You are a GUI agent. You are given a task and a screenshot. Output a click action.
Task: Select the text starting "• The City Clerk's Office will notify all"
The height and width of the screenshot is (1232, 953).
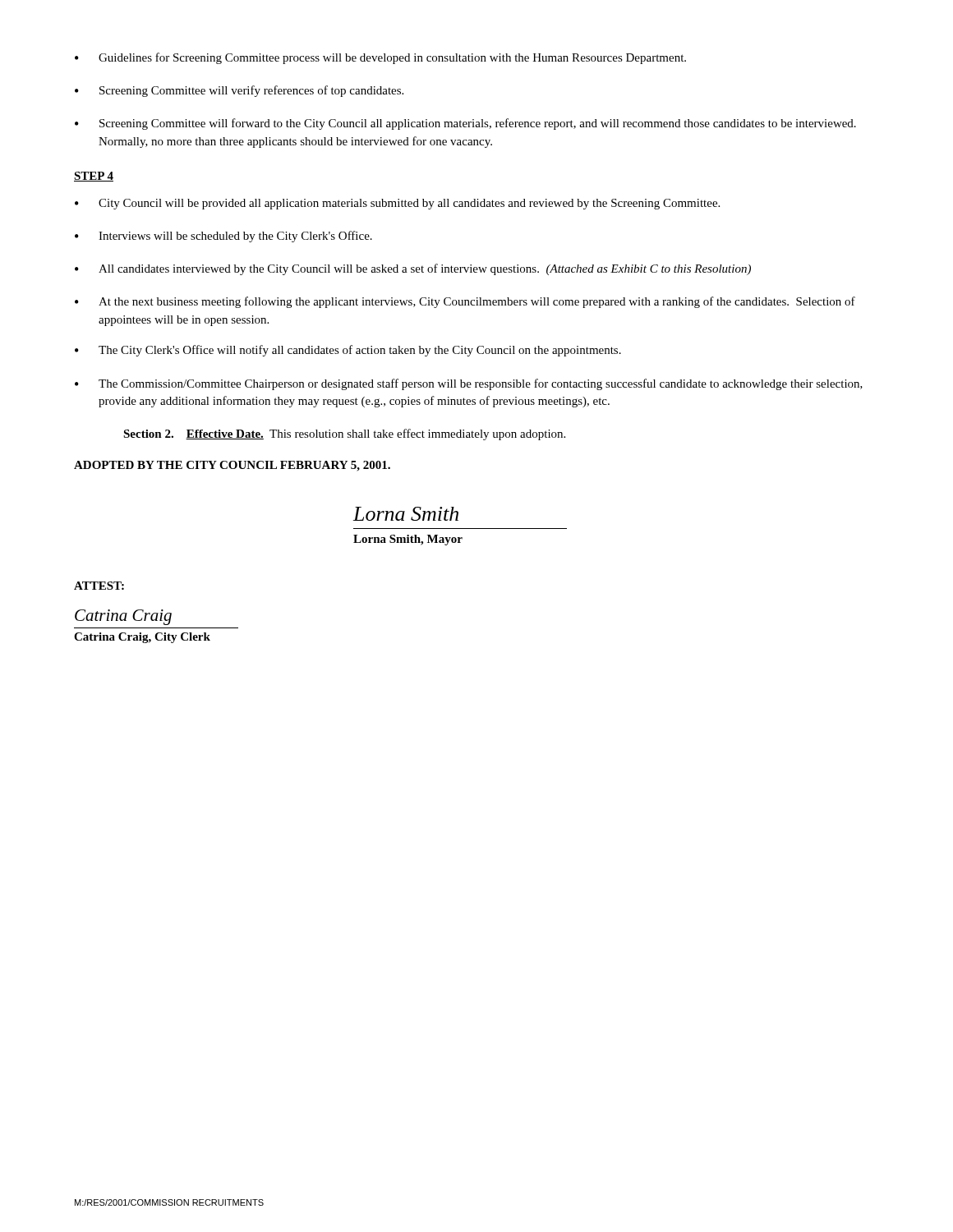(x=481, y=352)
